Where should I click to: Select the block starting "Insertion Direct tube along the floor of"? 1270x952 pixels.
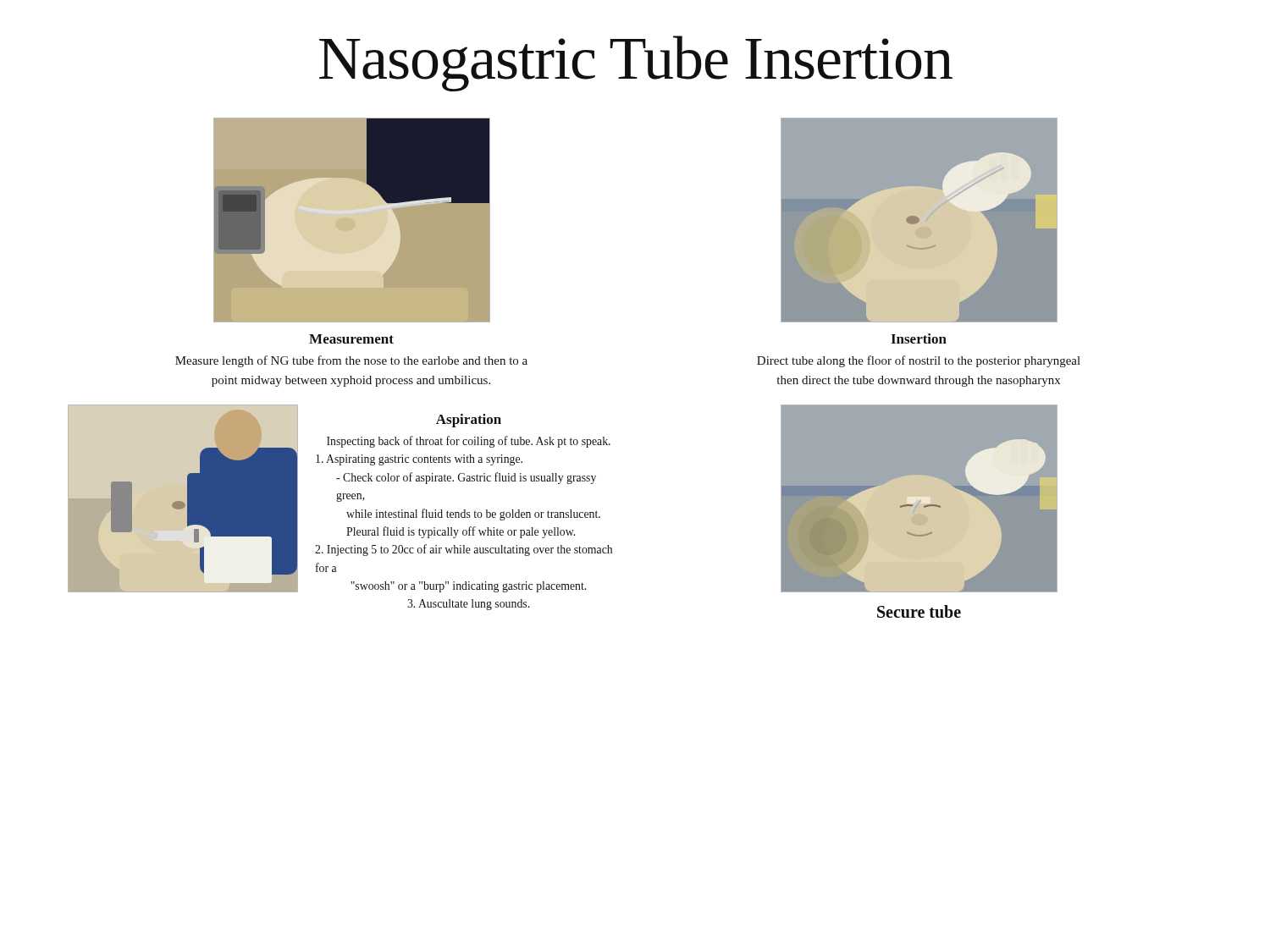[x=919, y=360]
